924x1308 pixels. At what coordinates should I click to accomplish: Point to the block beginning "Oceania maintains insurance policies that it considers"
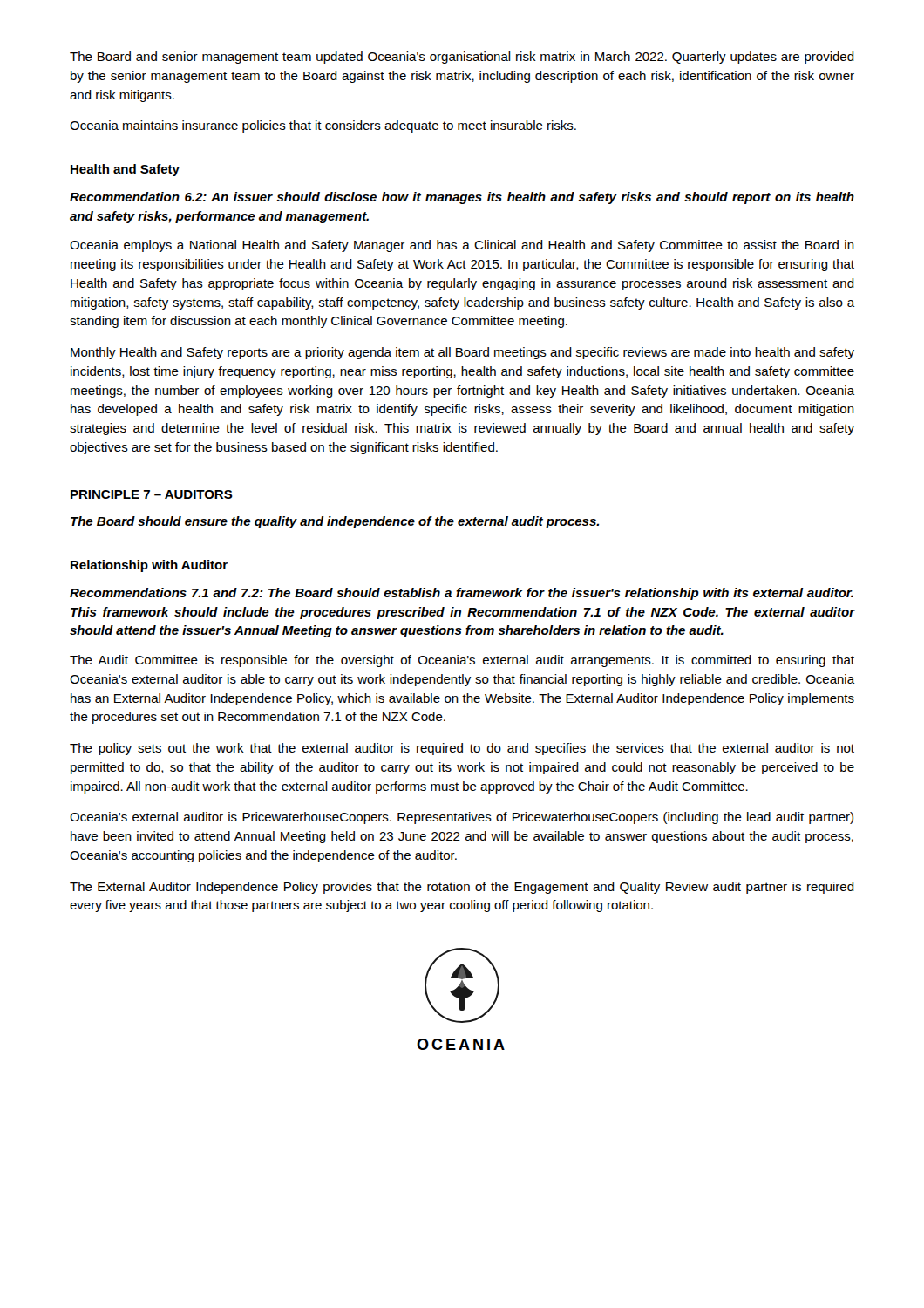click(323, 125)
